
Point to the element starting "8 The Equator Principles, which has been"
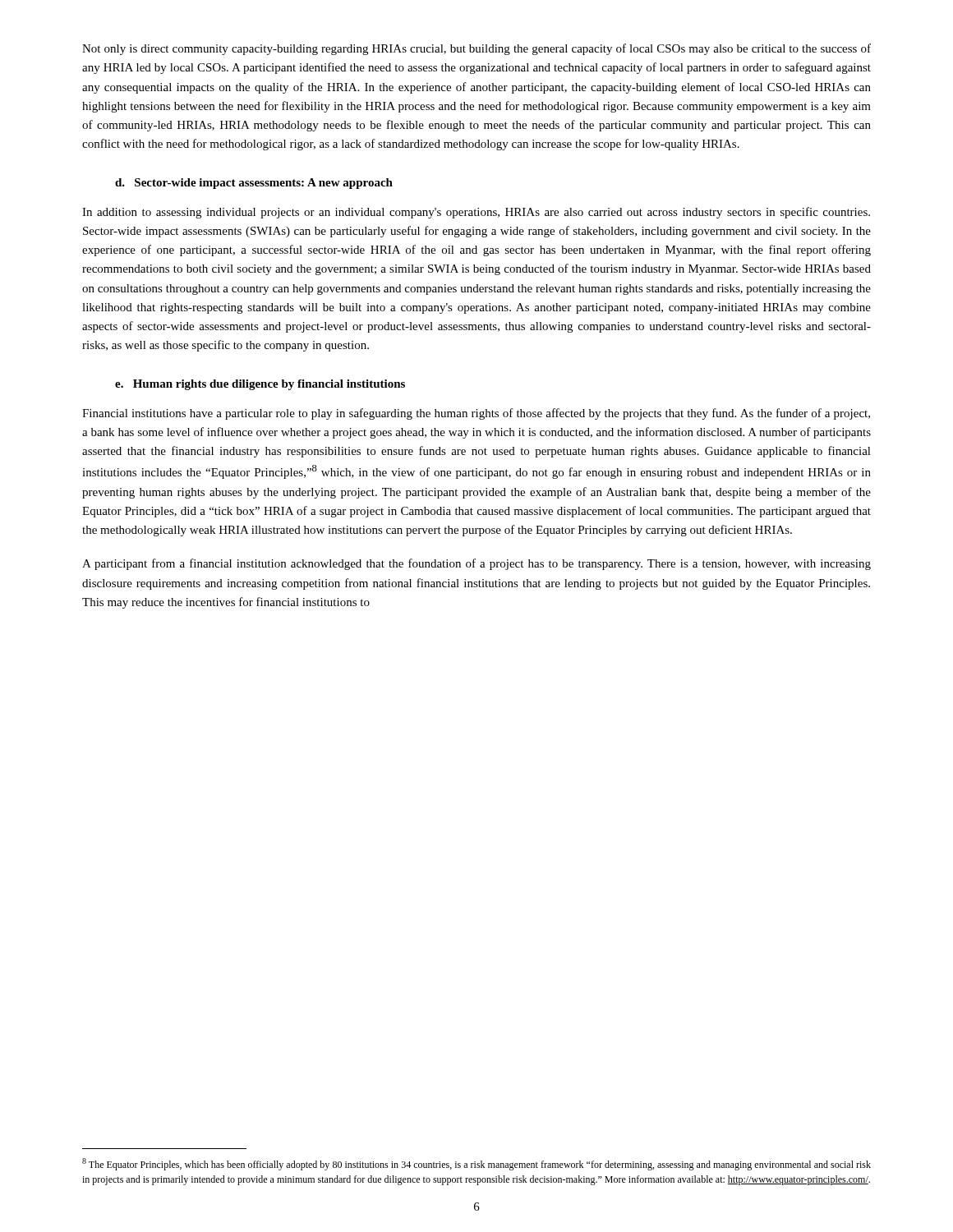click(x=476, y=1171)
